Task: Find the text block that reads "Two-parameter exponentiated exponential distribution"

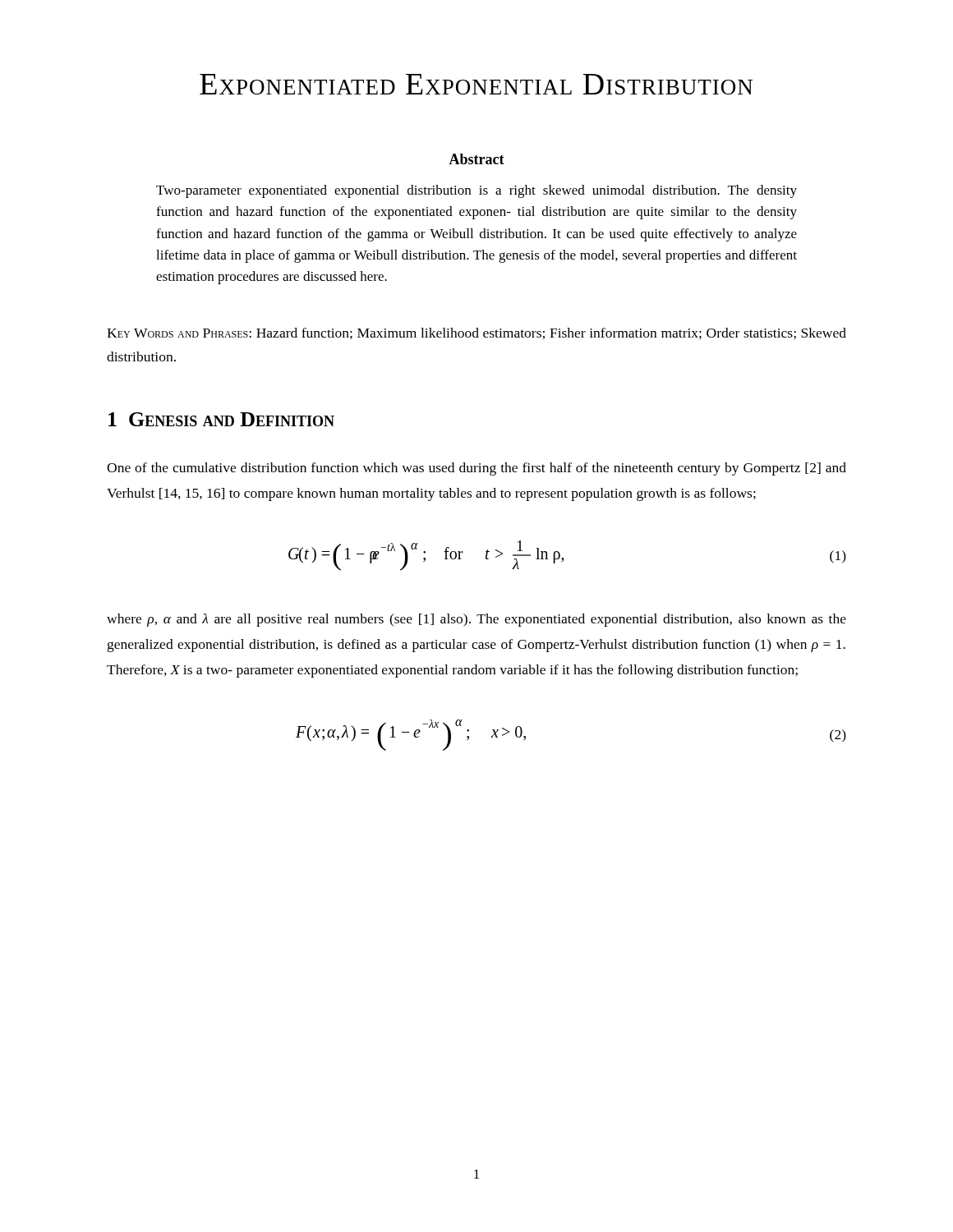Action: pos(476,233)
